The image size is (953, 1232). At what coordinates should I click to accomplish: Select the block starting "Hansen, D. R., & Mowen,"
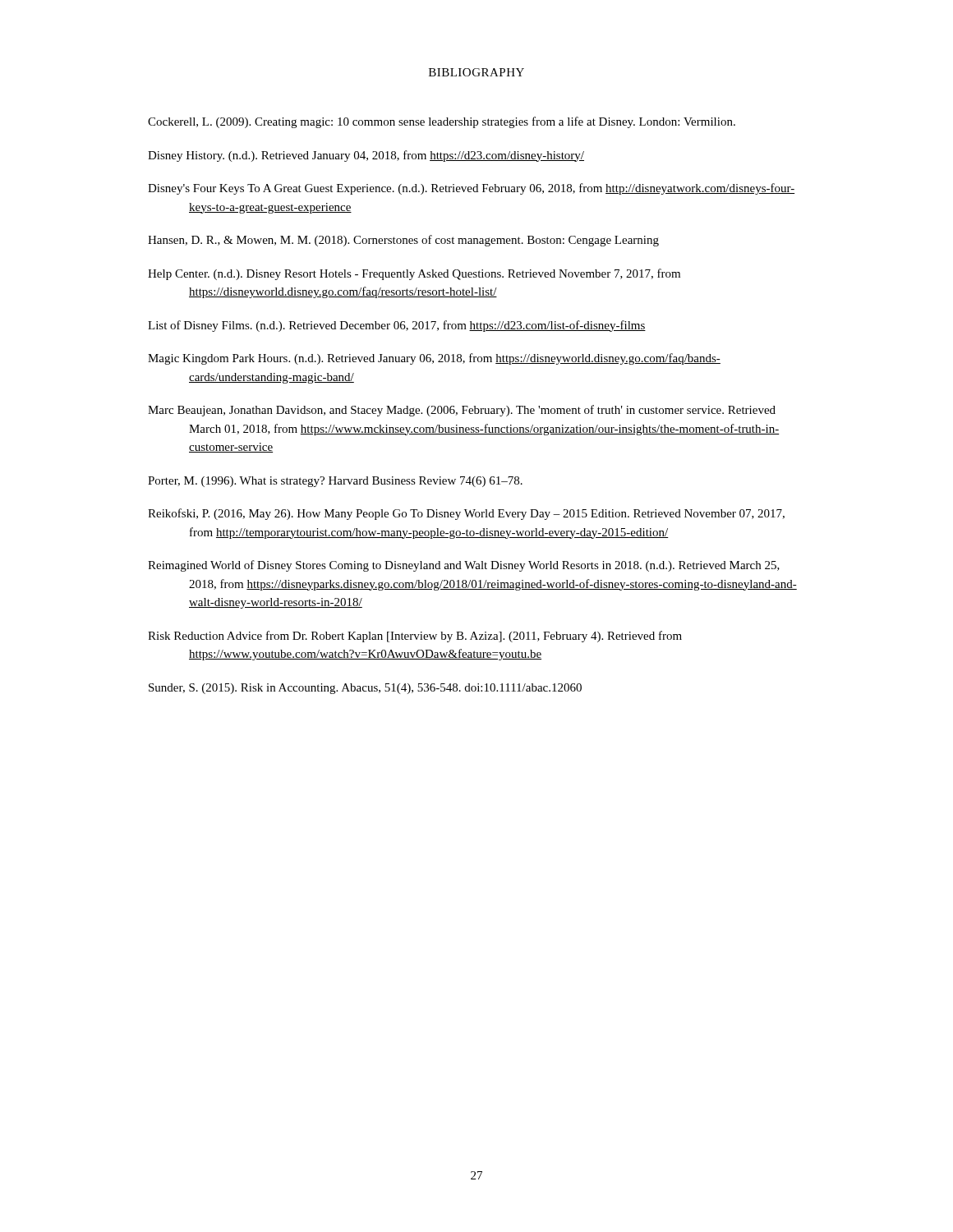(x=403, y=240)
